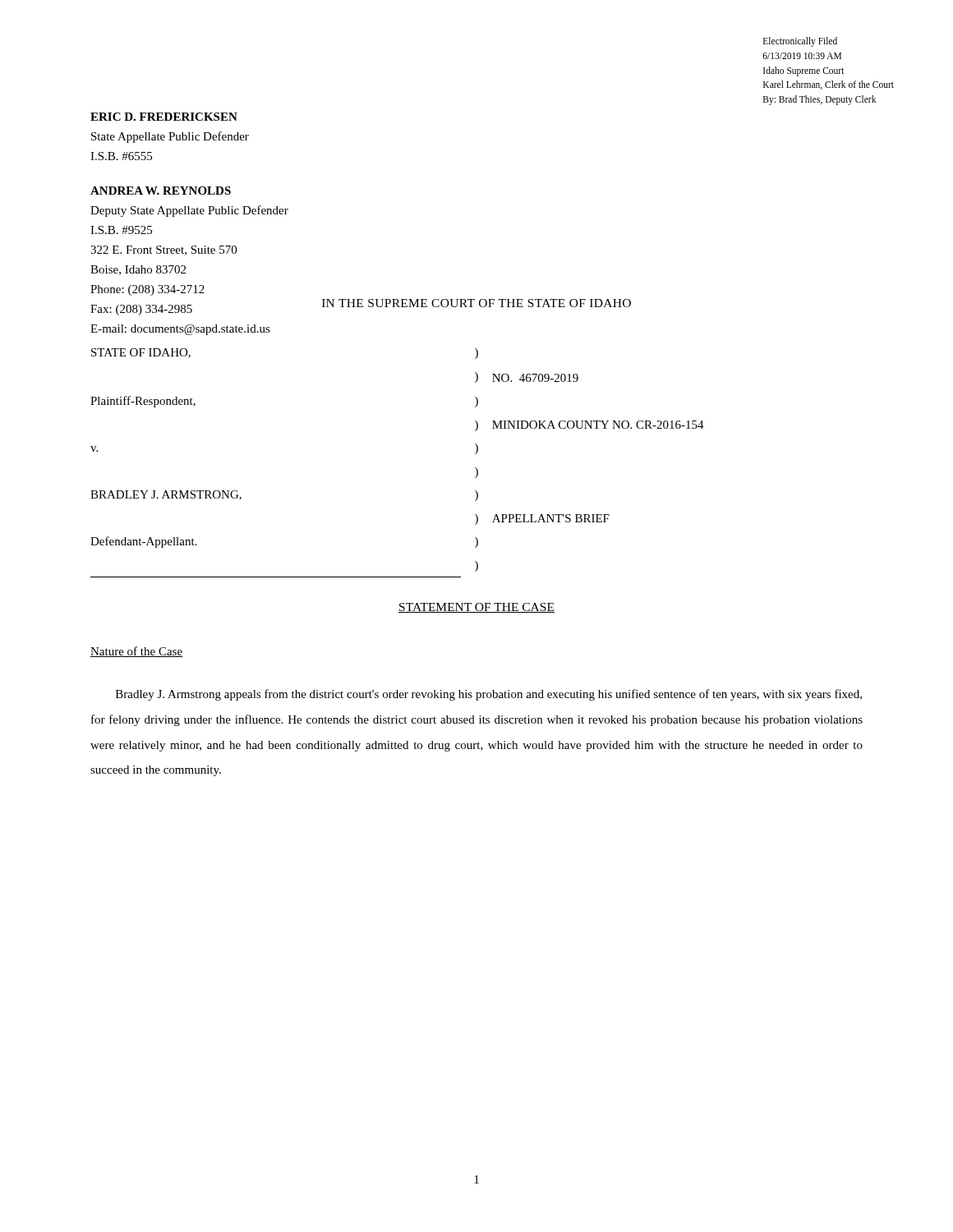Locate the text block that says "Bradley J. Armstrong appeals from the"
Screen dimensions: 1232x953
[x=476, y=732]
